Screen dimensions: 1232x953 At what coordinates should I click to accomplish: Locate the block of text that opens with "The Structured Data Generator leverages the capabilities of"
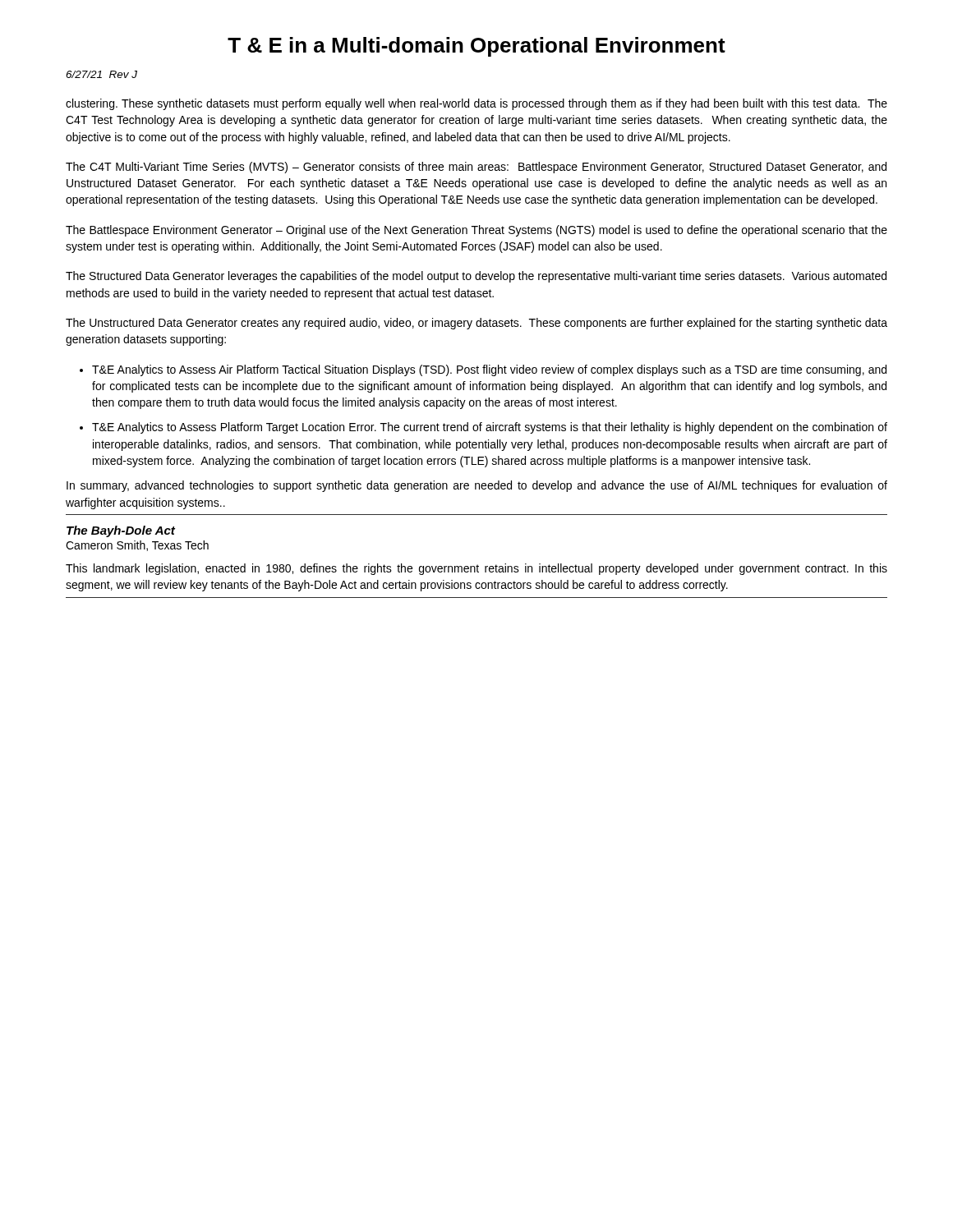pyautogui.click(x=476, y=285)
